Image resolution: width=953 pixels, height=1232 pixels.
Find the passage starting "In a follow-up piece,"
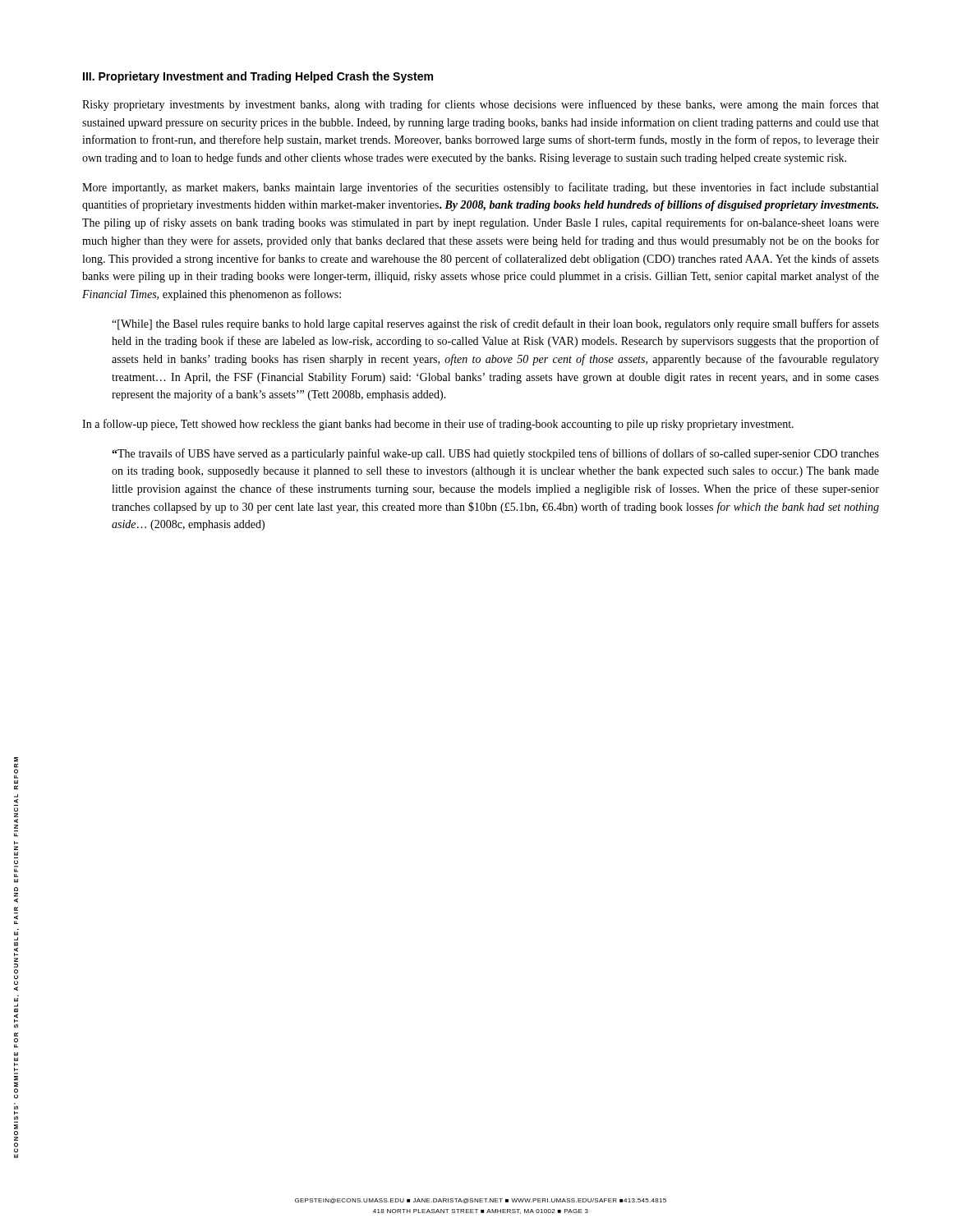pos(438,424)
